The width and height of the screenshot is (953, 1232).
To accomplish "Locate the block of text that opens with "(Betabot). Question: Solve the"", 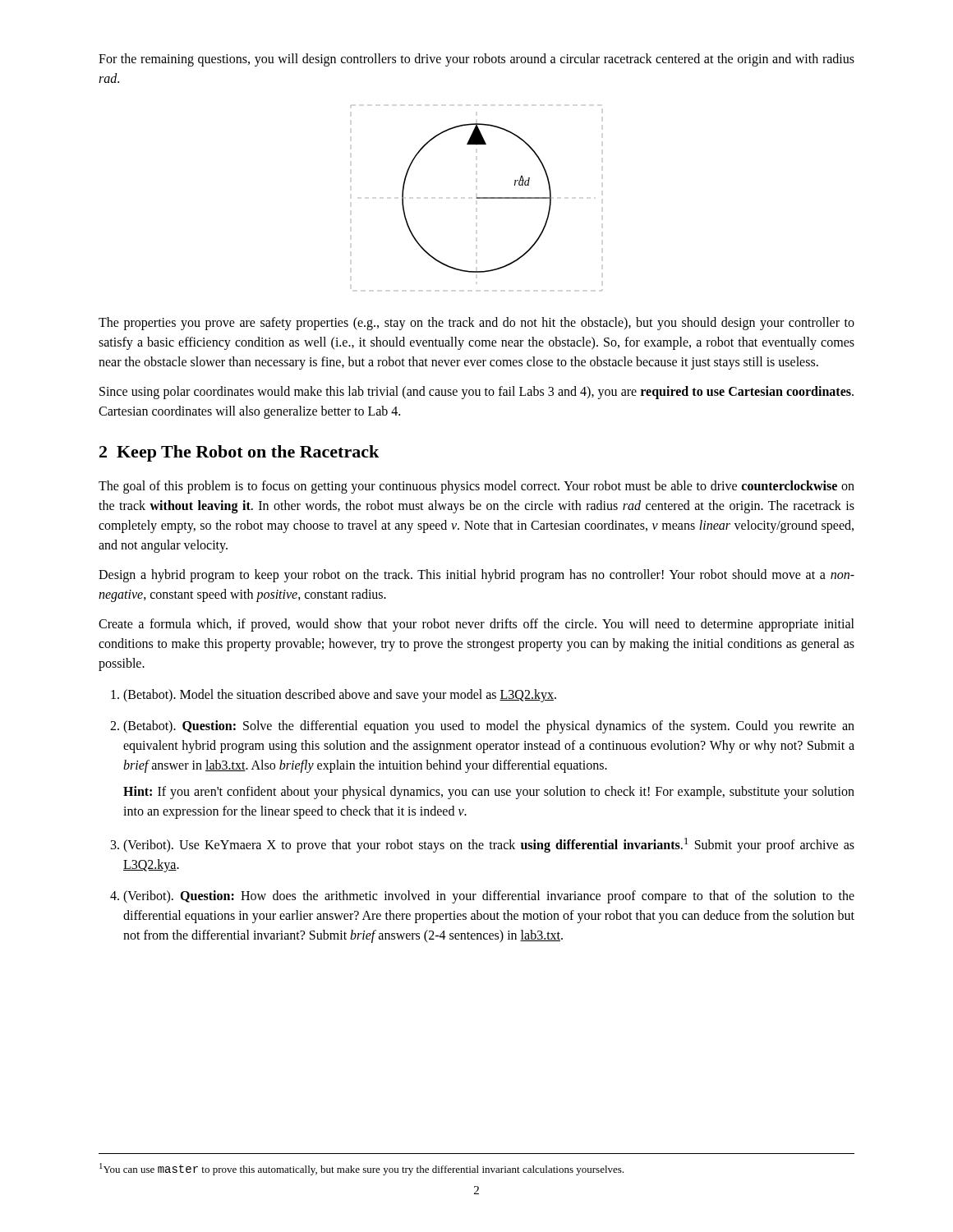I will (489, 770).
